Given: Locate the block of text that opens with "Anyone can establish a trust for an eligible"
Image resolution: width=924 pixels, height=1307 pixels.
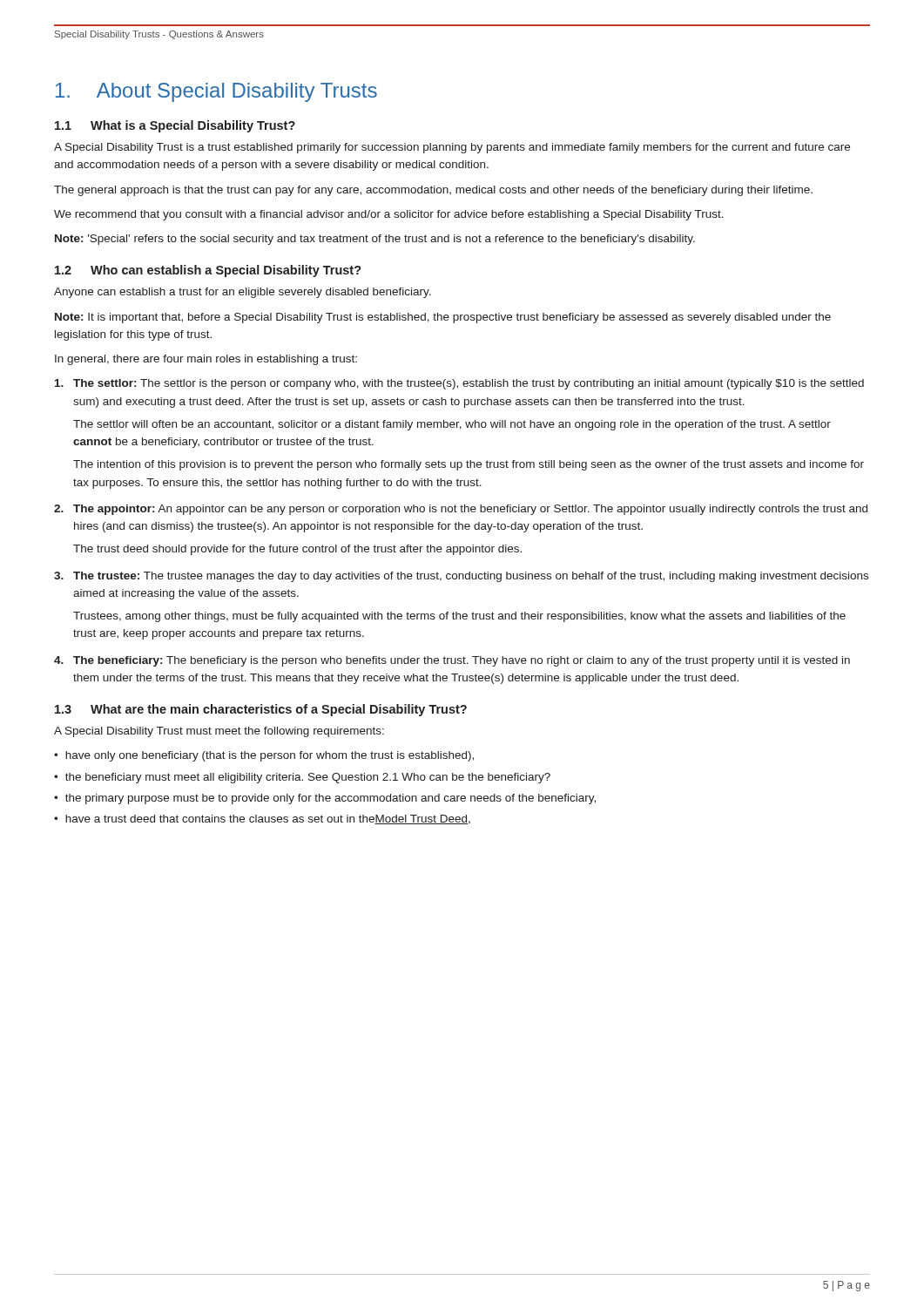Looking at the screenshot, I should 243,293.
